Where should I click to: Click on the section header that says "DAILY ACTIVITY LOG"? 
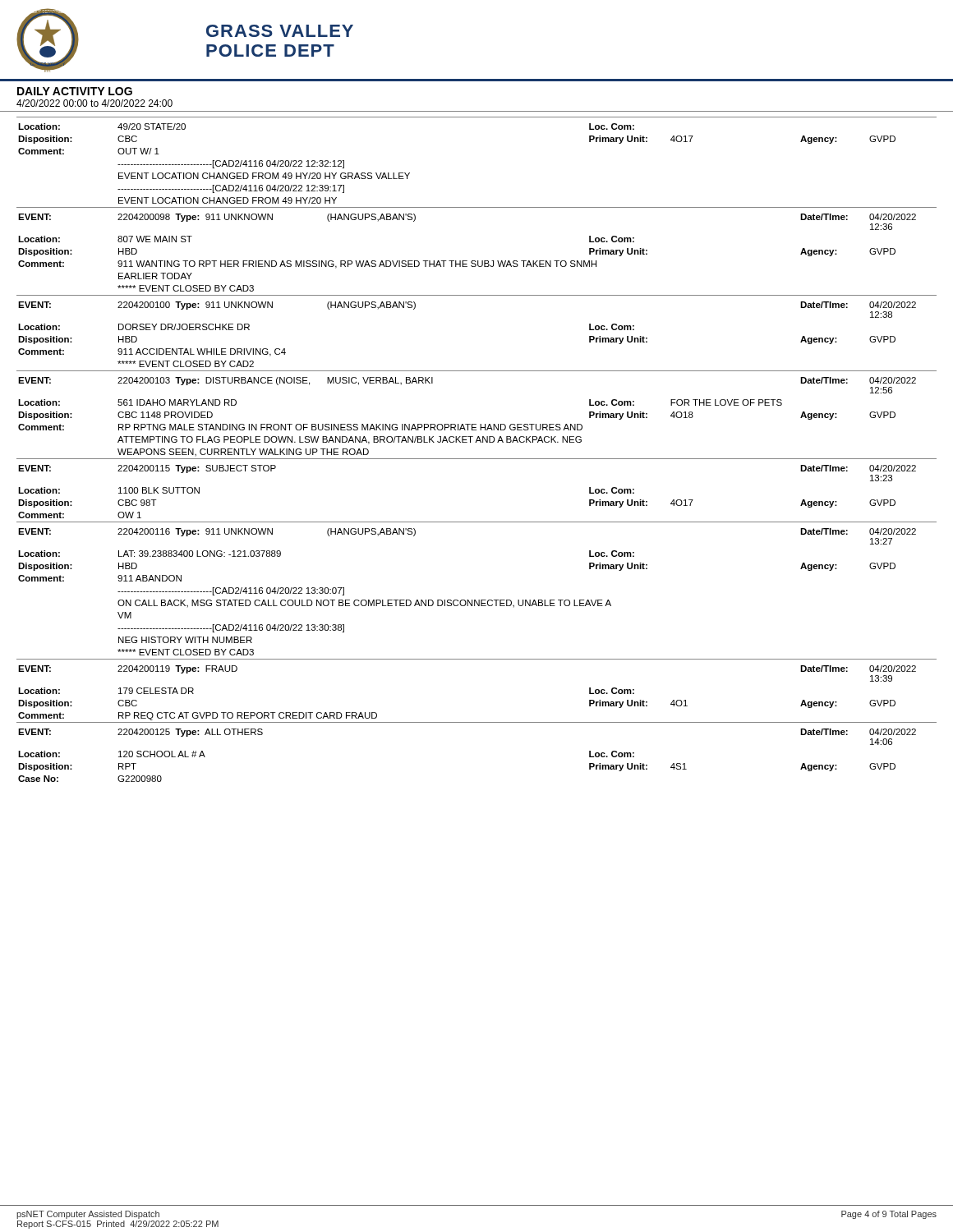click(75, 91)
